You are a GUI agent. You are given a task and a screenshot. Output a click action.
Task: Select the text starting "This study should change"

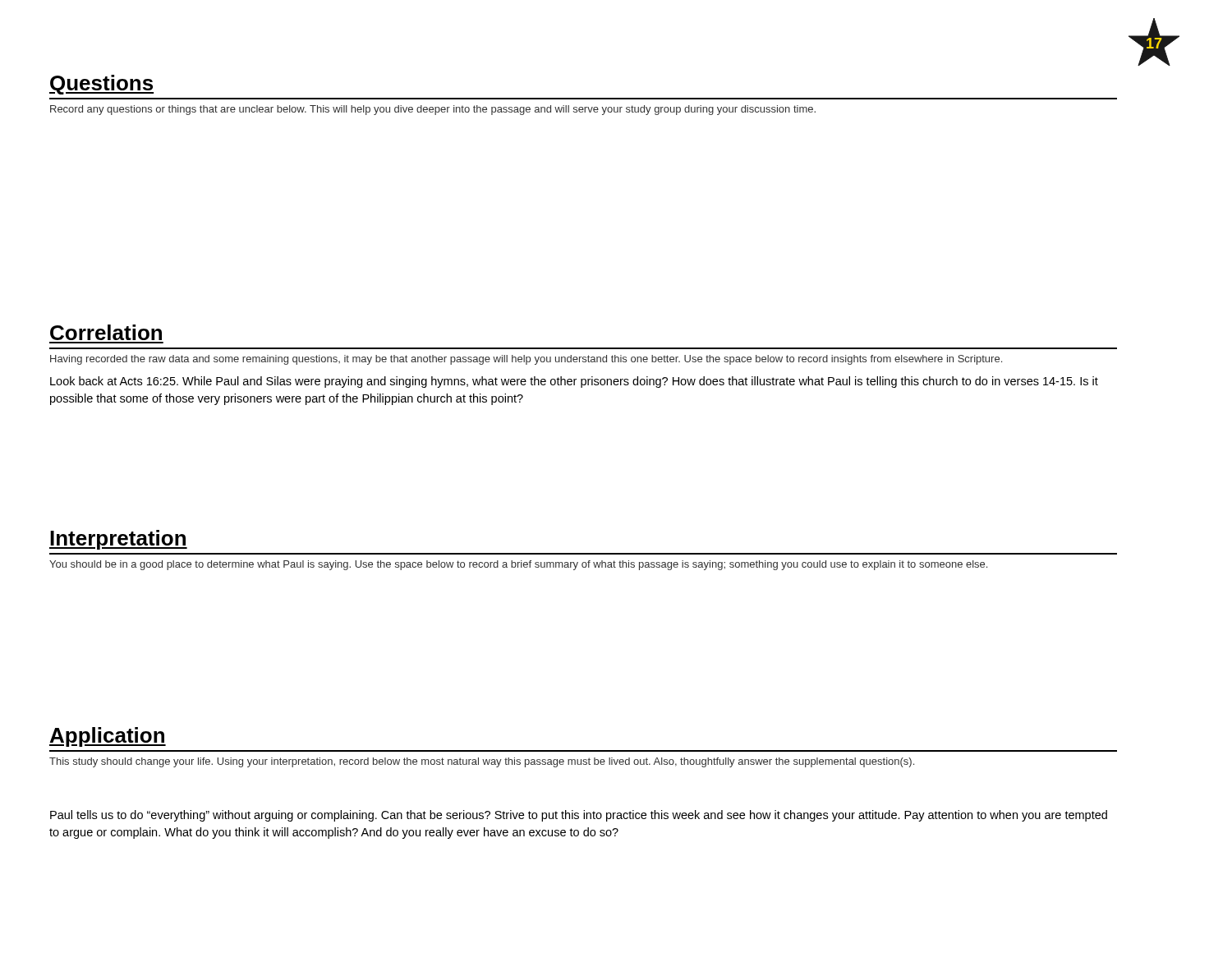pos(482,761)
